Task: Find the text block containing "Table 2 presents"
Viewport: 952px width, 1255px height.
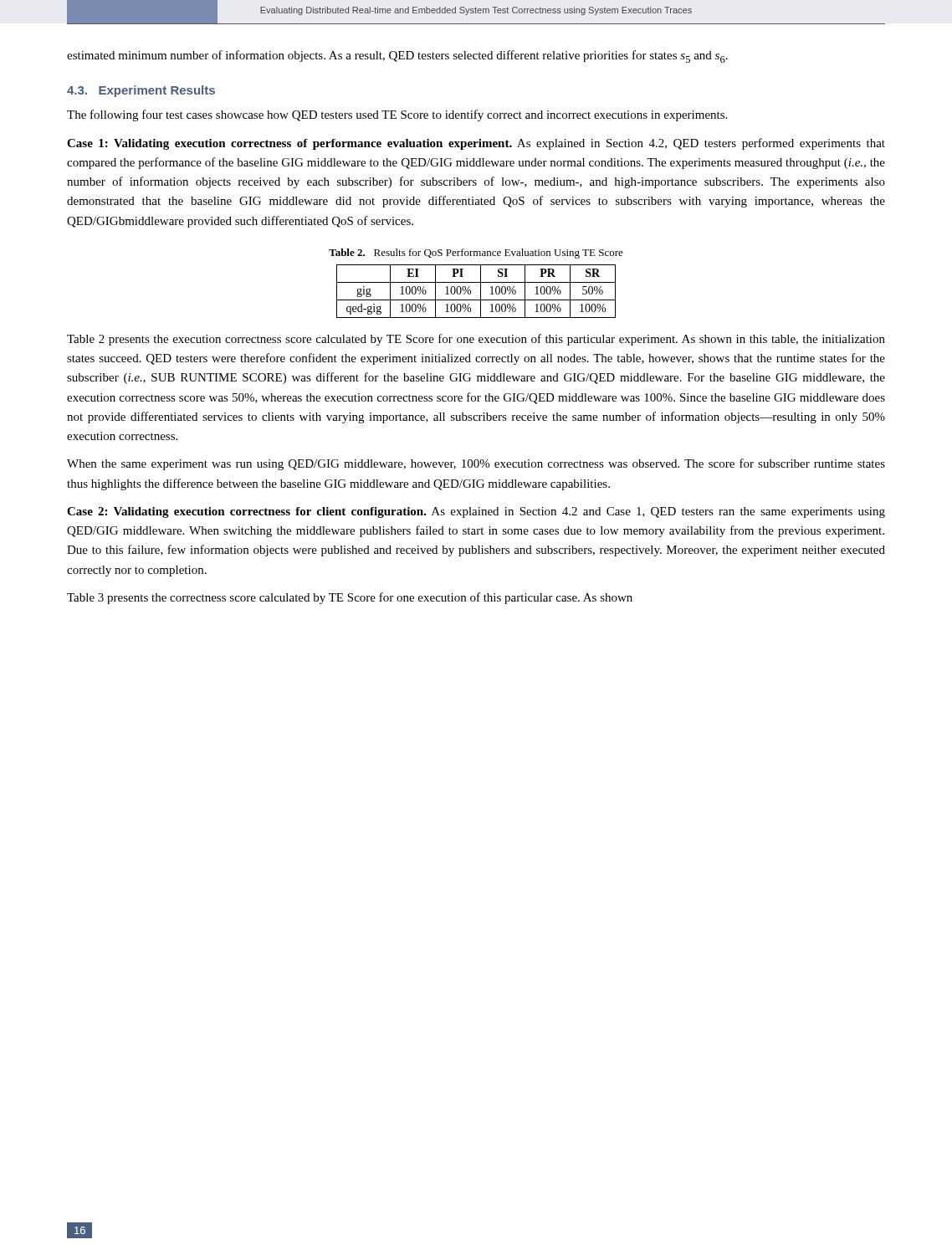Action: (x=476, y=387)
